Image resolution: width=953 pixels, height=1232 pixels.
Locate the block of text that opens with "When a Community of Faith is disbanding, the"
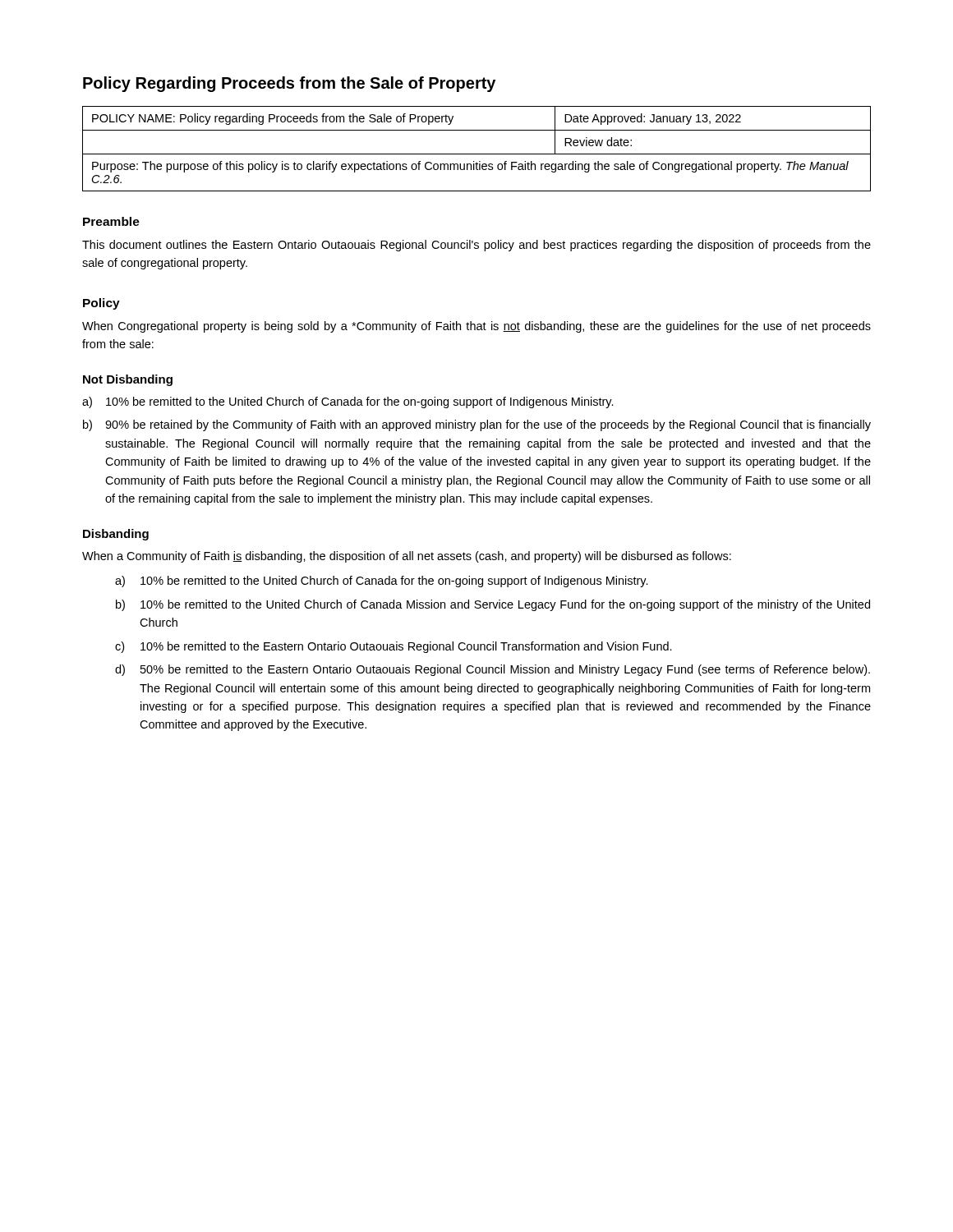[x=407, y=556]
